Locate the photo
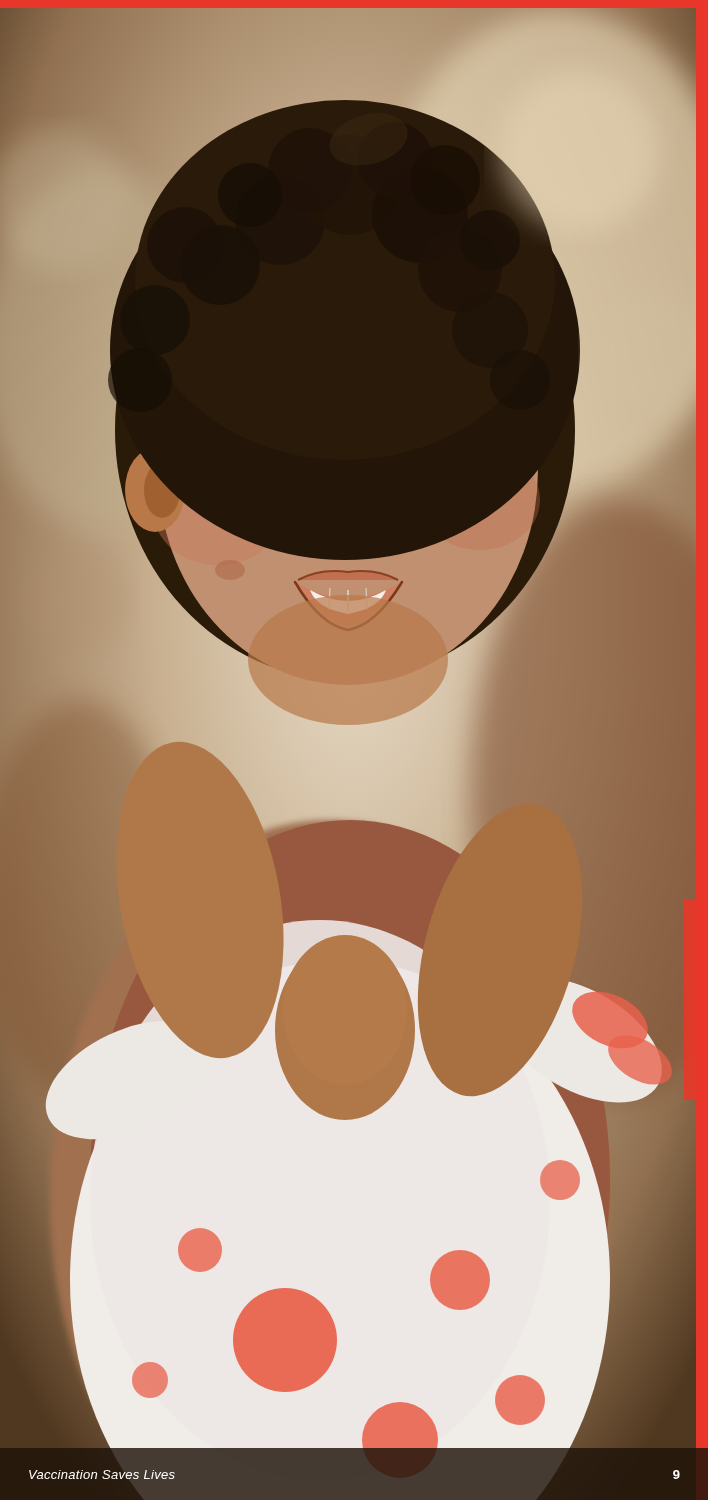This screenshot has width=708, height=1500. click(354, 750)
